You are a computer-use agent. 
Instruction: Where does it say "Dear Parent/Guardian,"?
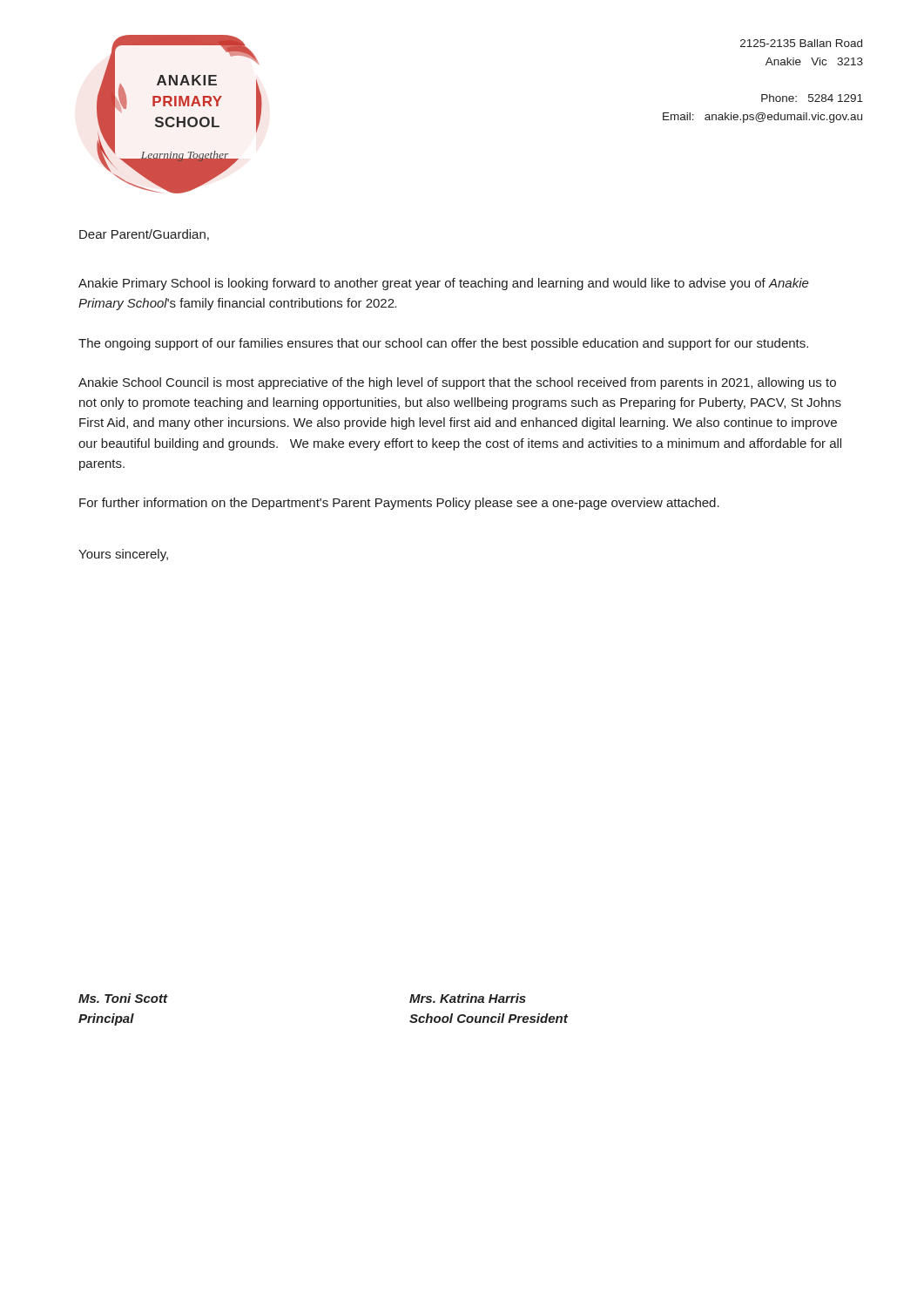pos(144,234)
